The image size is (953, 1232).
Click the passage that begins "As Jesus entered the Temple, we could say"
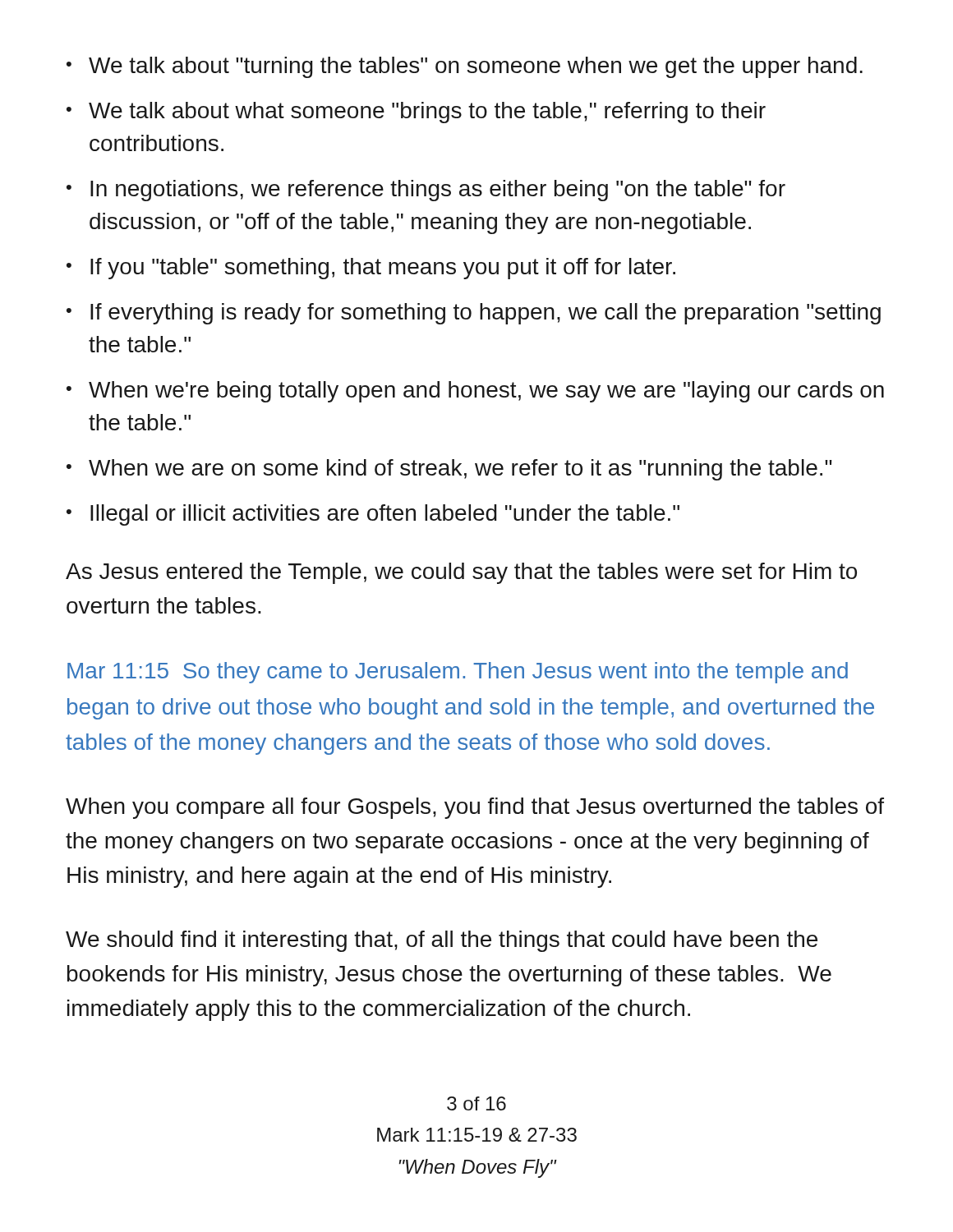(462, 589)
